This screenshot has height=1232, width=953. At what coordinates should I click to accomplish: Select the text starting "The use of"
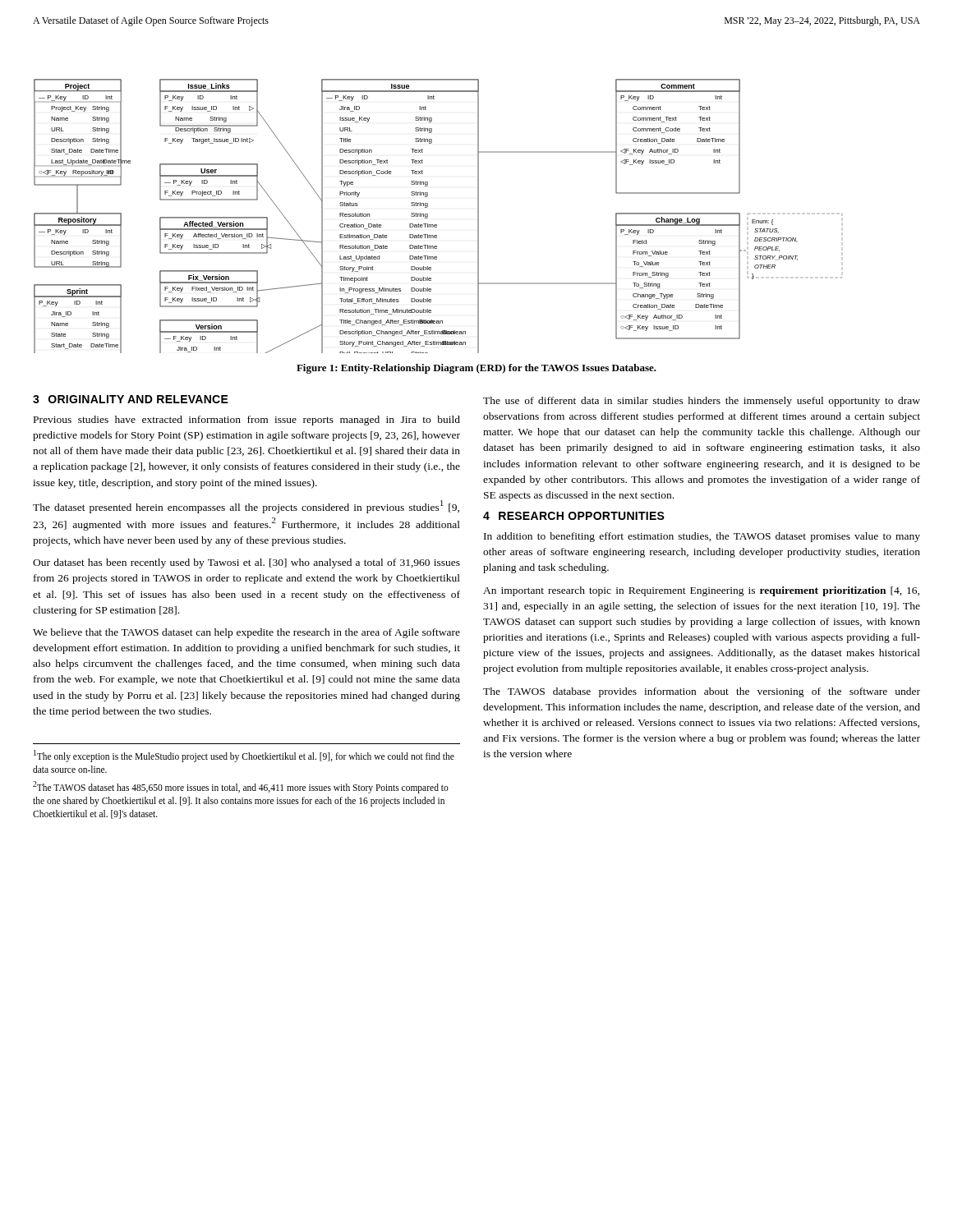coord(702,448)
